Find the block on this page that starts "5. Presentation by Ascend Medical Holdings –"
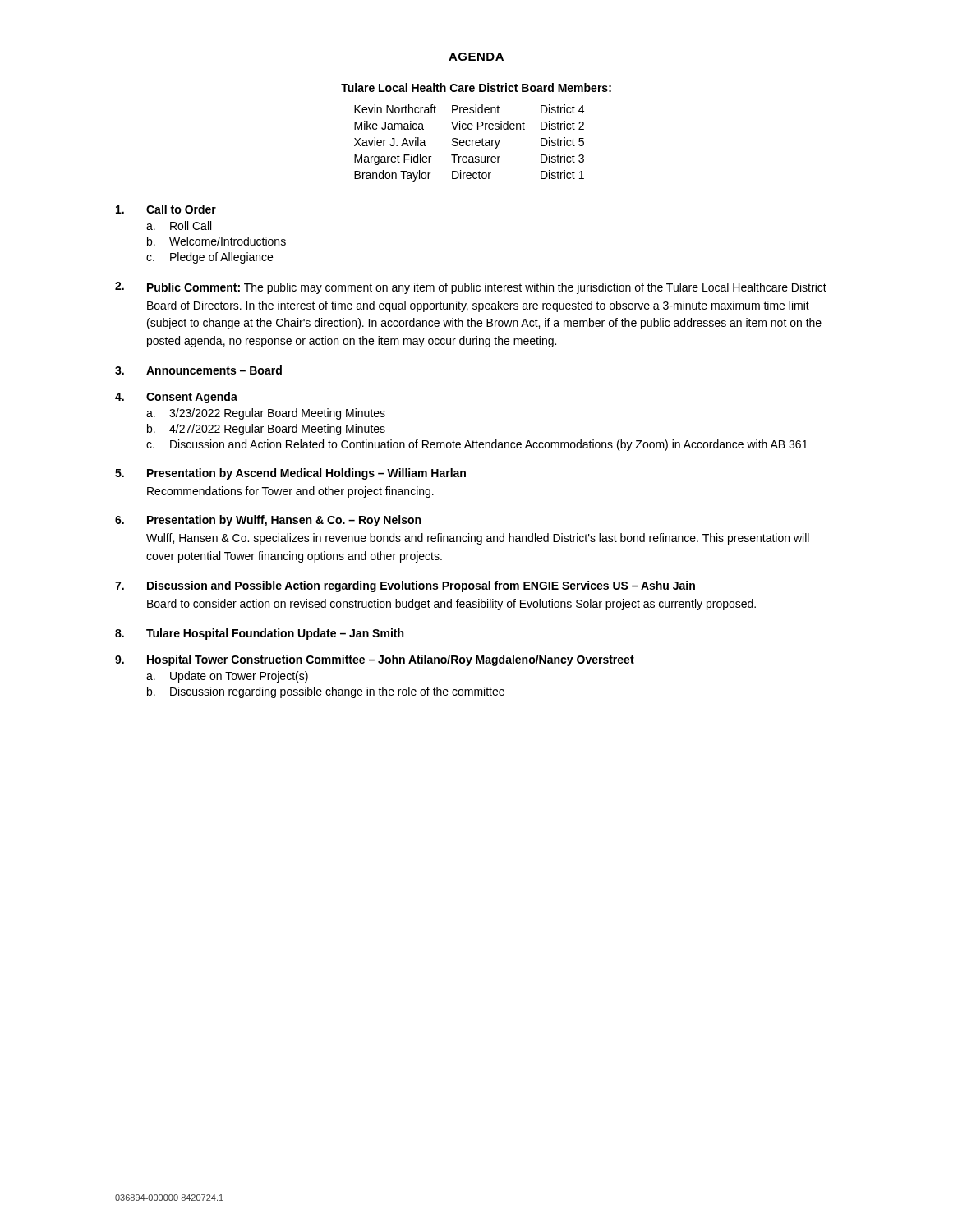This screenshot has width=953, height=1232. tap(290, 474)
